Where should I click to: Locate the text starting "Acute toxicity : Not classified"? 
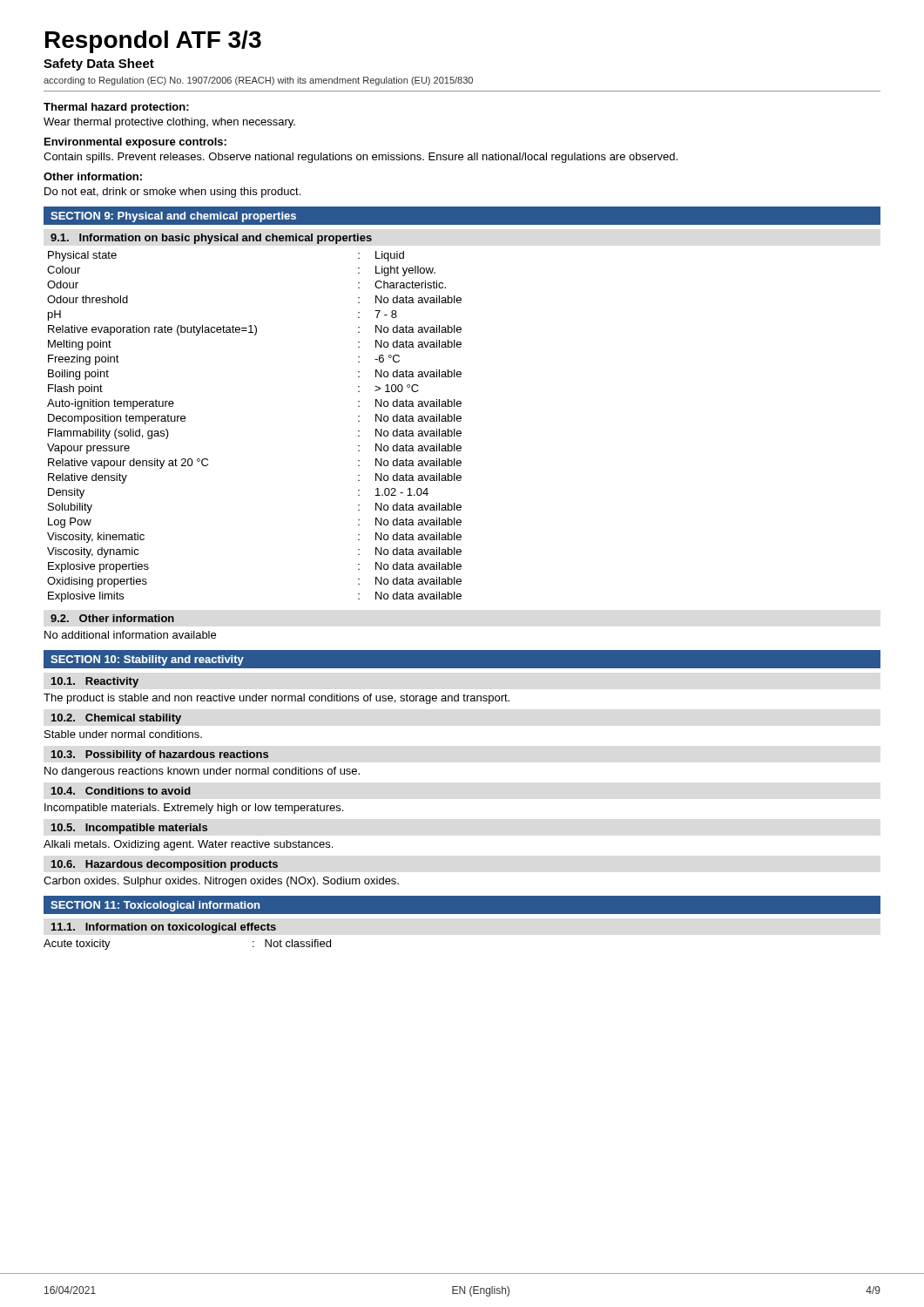pyautogui.click(x=80, y=944)
